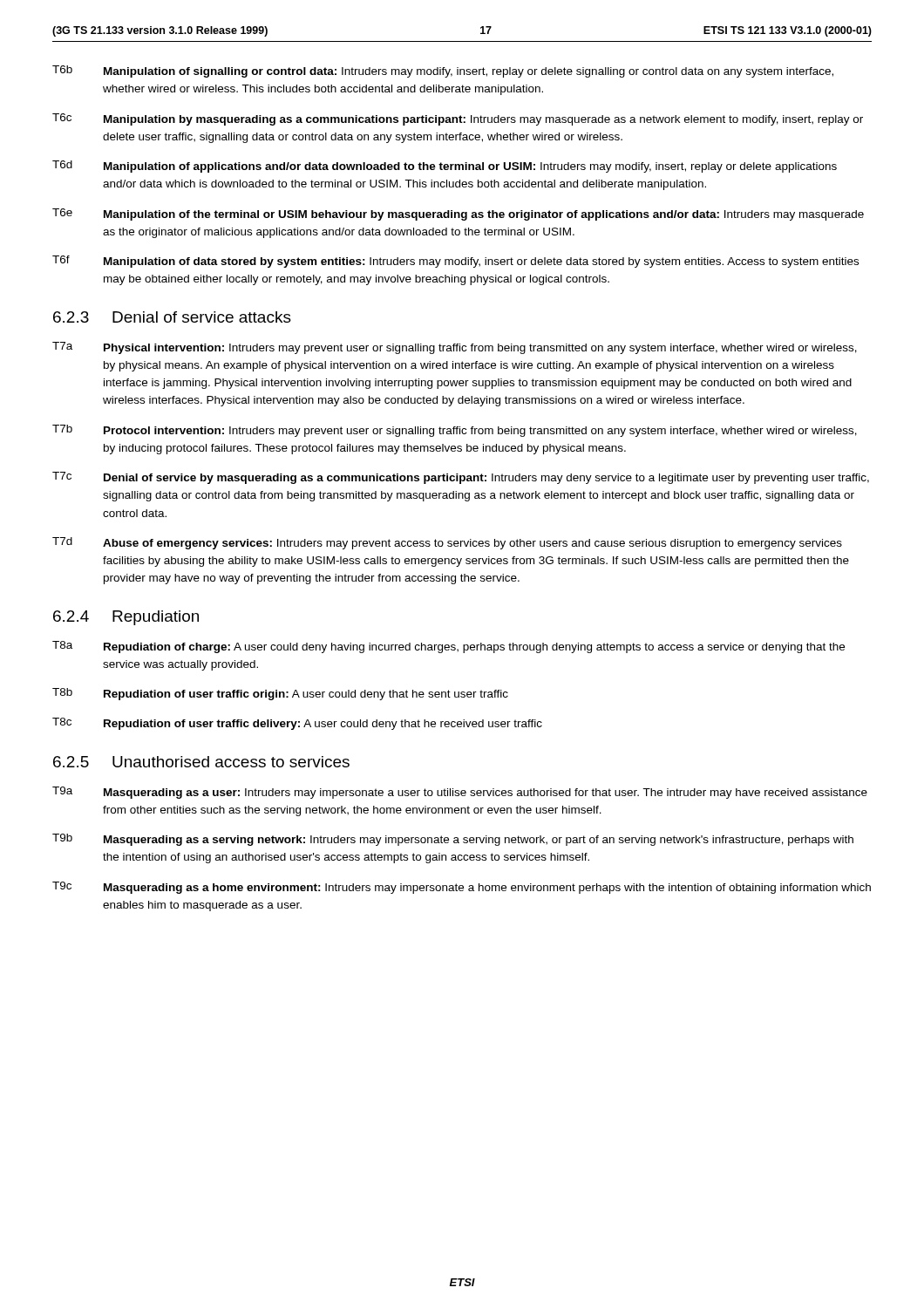Screen dimensions: 1308x924
Task: Find the list item that says "T7d Abuse of emergency services: Intruders may prevent"
Action: click(x=462, y=561)
